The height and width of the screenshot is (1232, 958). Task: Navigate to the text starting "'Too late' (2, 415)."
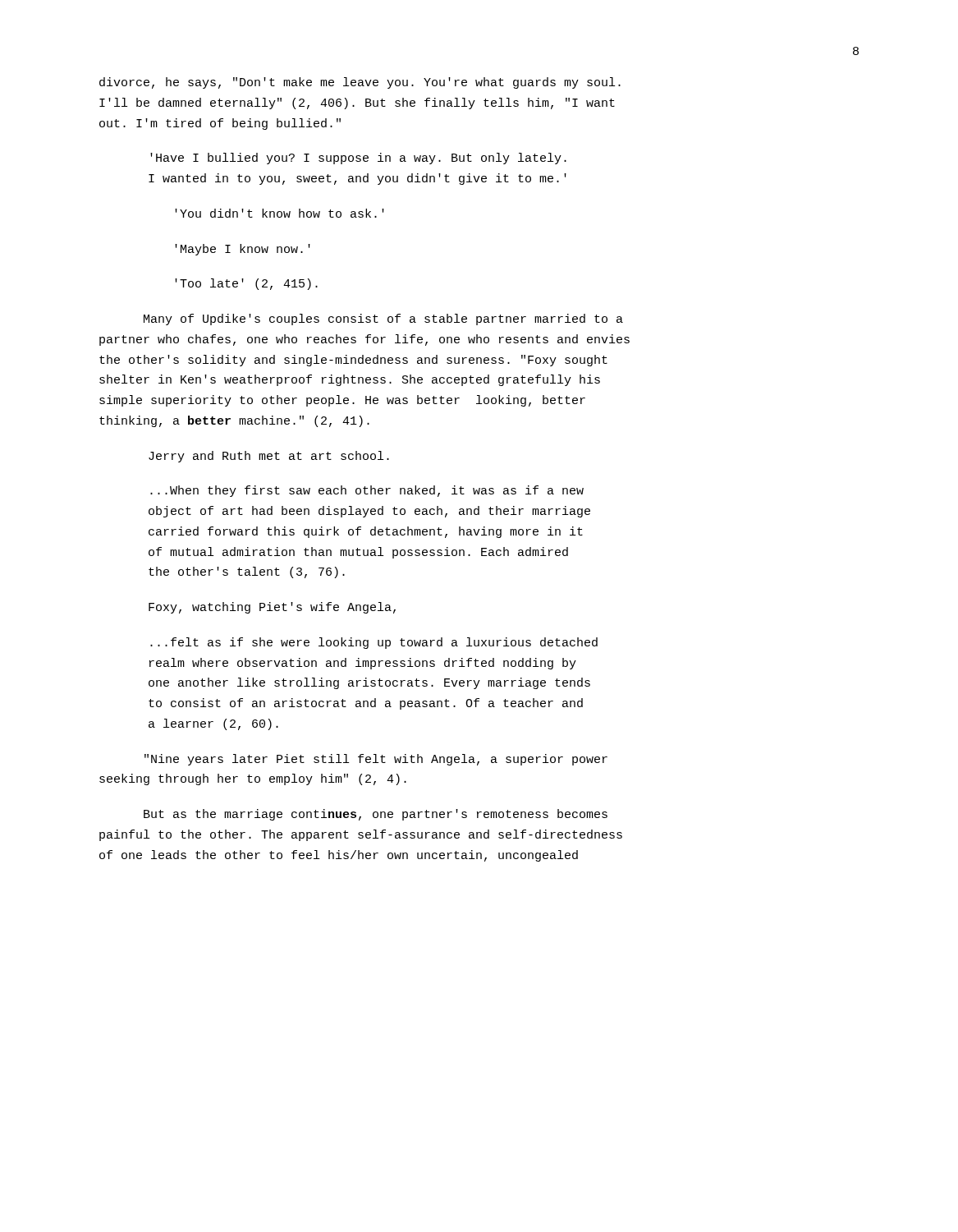pyautogui.click(x=246, y=285)
